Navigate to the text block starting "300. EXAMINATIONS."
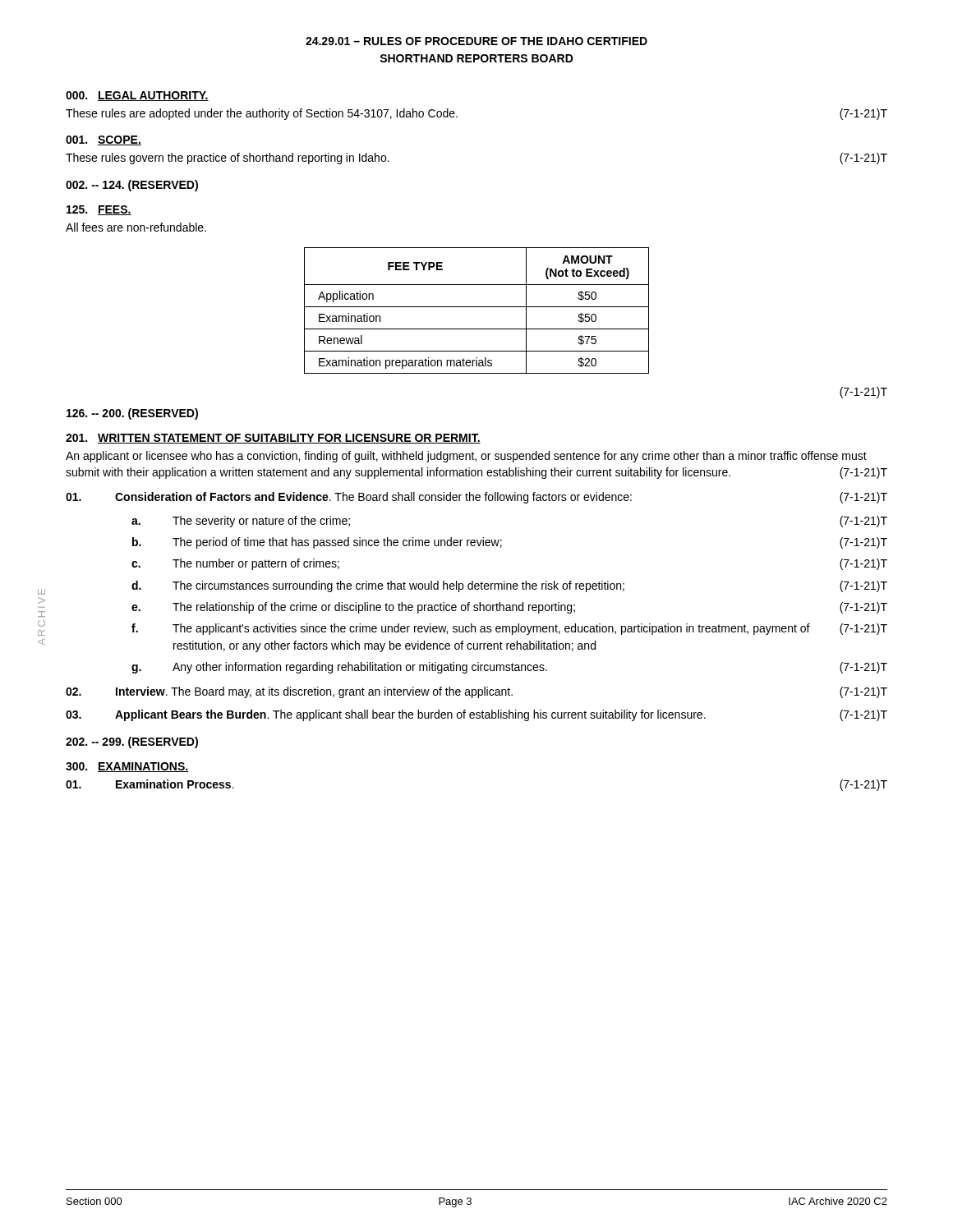Screen dimensions: 1232x953 127,766
